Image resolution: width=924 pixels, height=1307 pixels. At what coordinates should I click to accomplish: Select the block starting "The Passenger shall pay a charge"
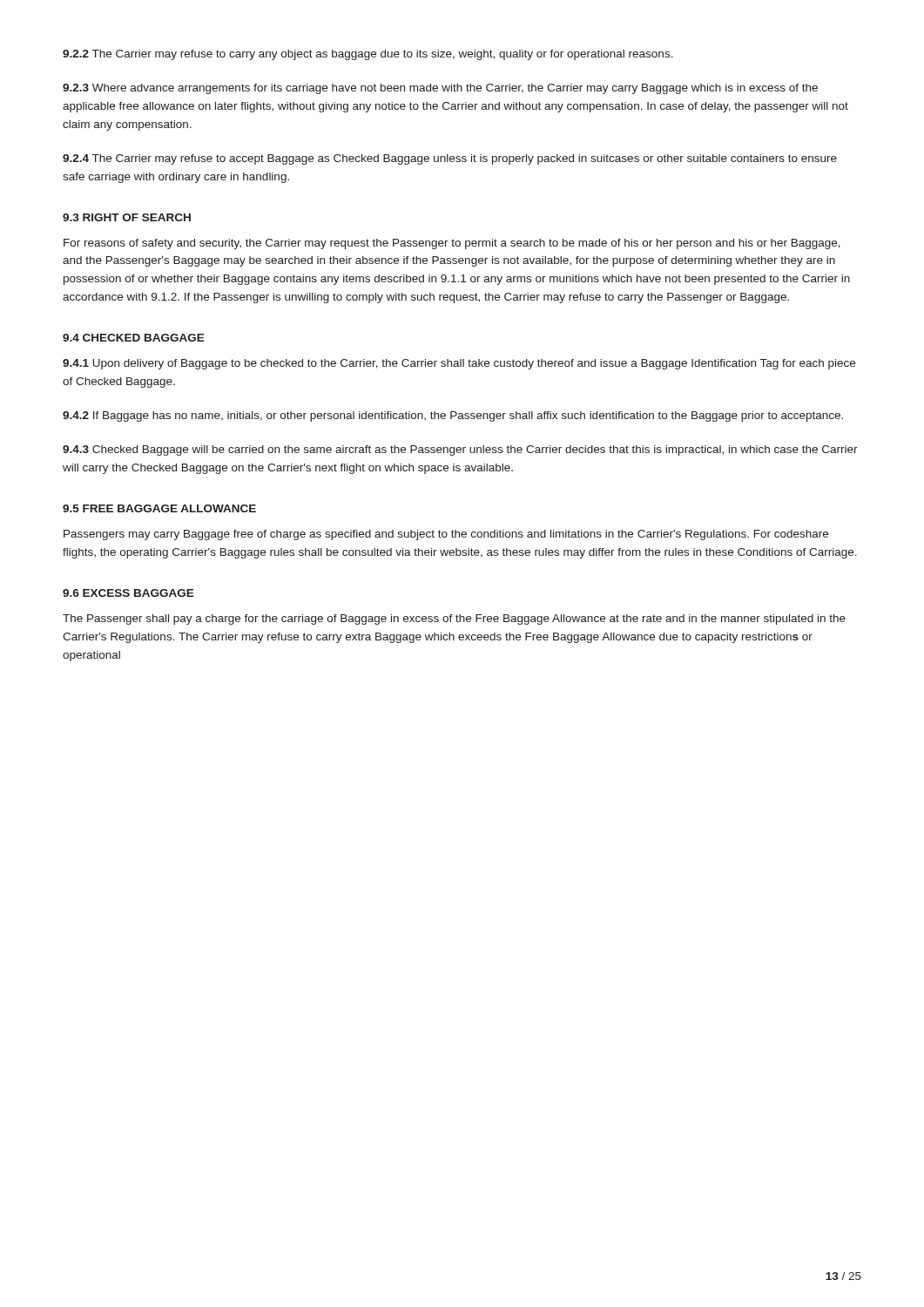(x=454, y=636)
